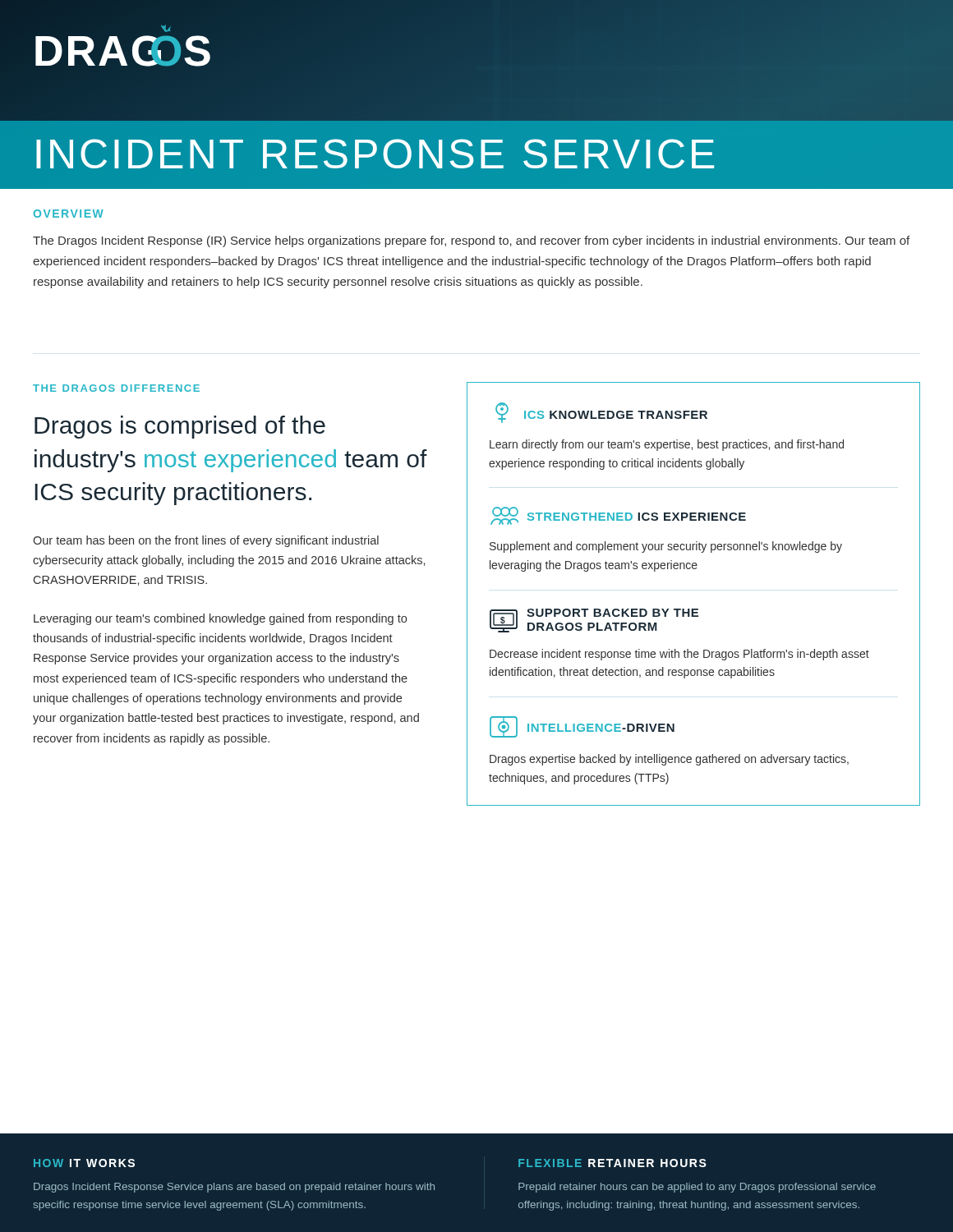
Task: Find "THE DRAGOS DIFFERENCE" on this page
Action: click(x=117, y=388)
